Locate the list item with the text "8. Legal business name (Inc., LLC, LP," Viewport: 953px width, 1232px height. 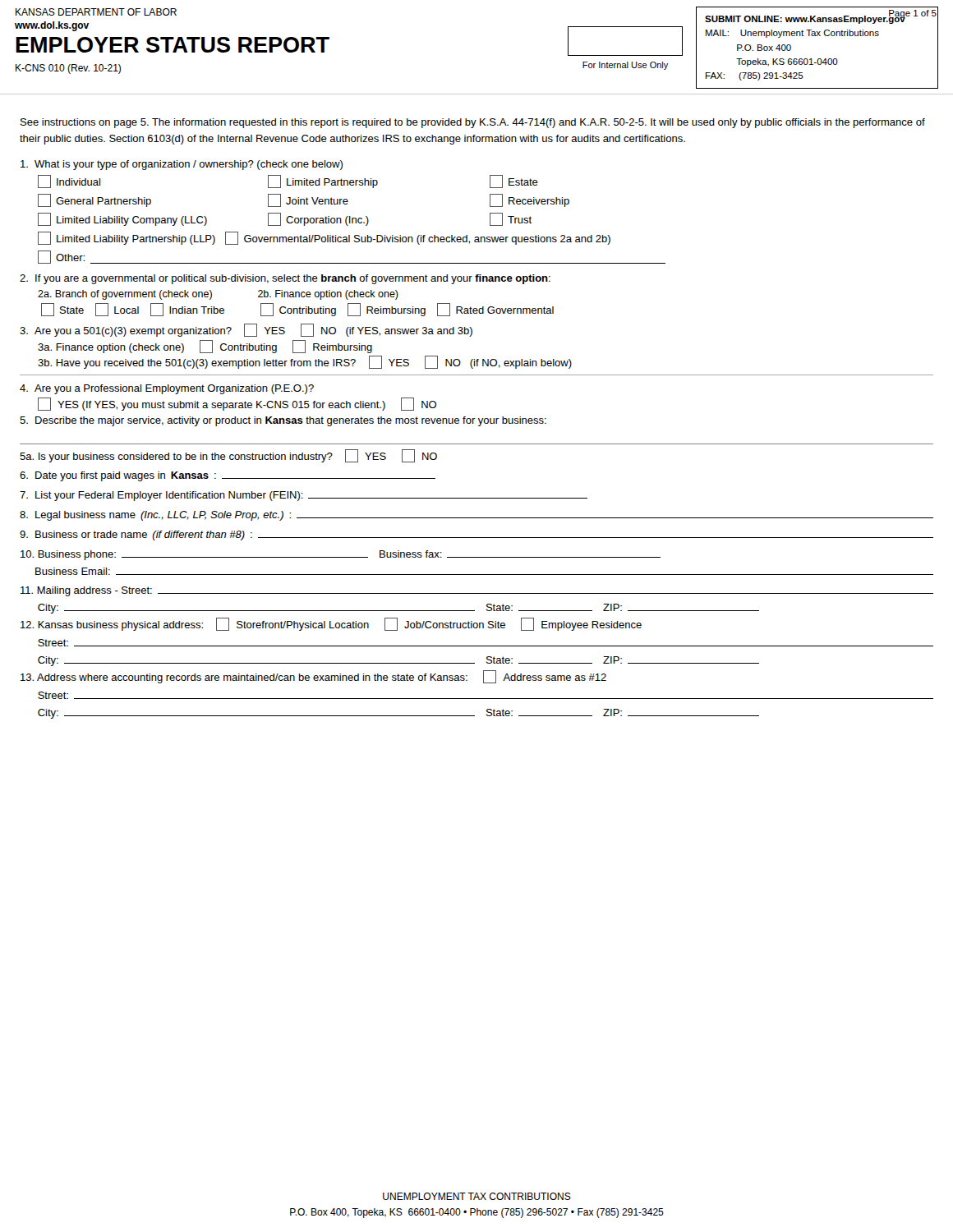coord(476,513)
